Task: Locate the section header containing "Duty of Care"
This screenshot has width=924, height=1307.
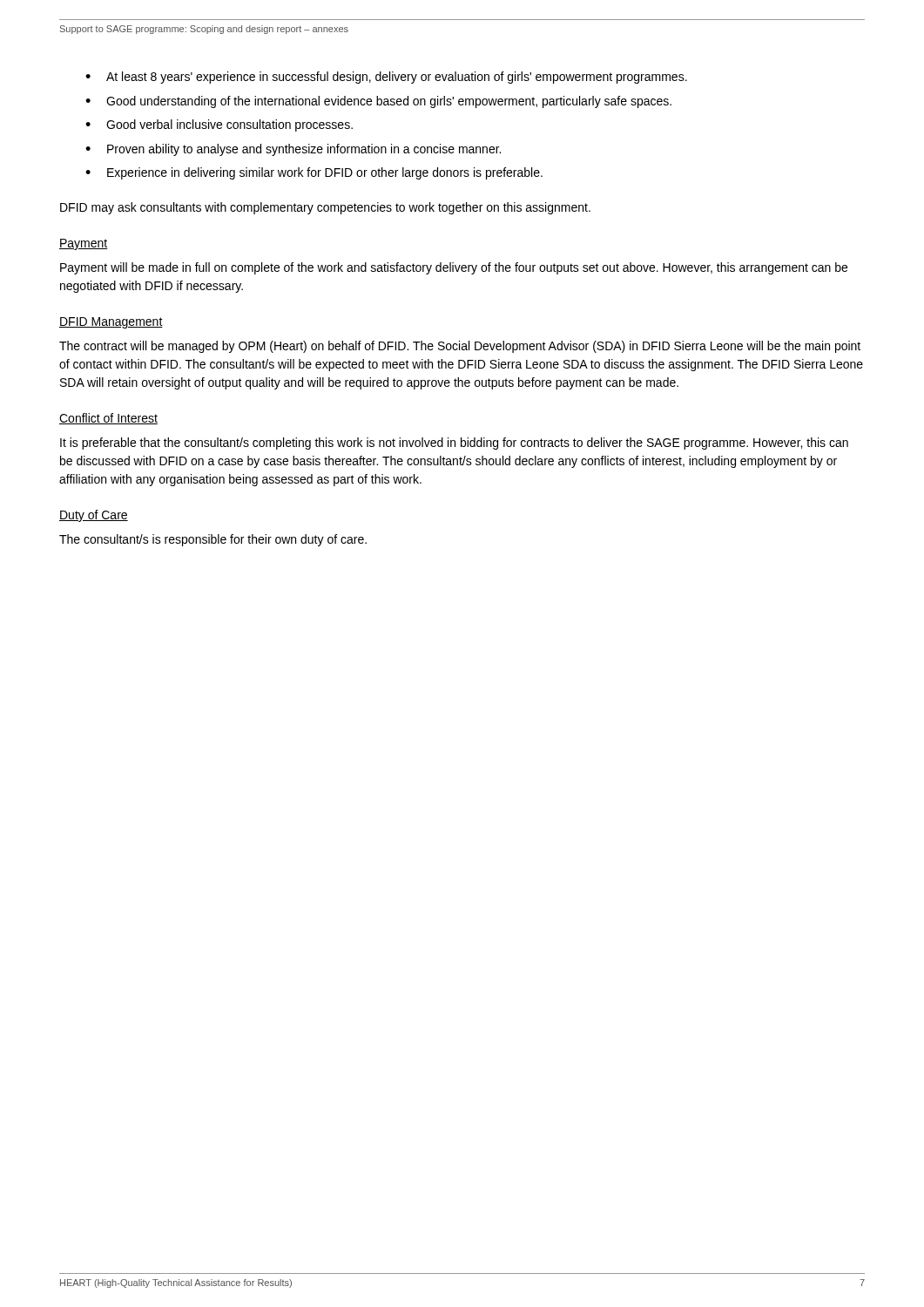Action: [93, 515]
